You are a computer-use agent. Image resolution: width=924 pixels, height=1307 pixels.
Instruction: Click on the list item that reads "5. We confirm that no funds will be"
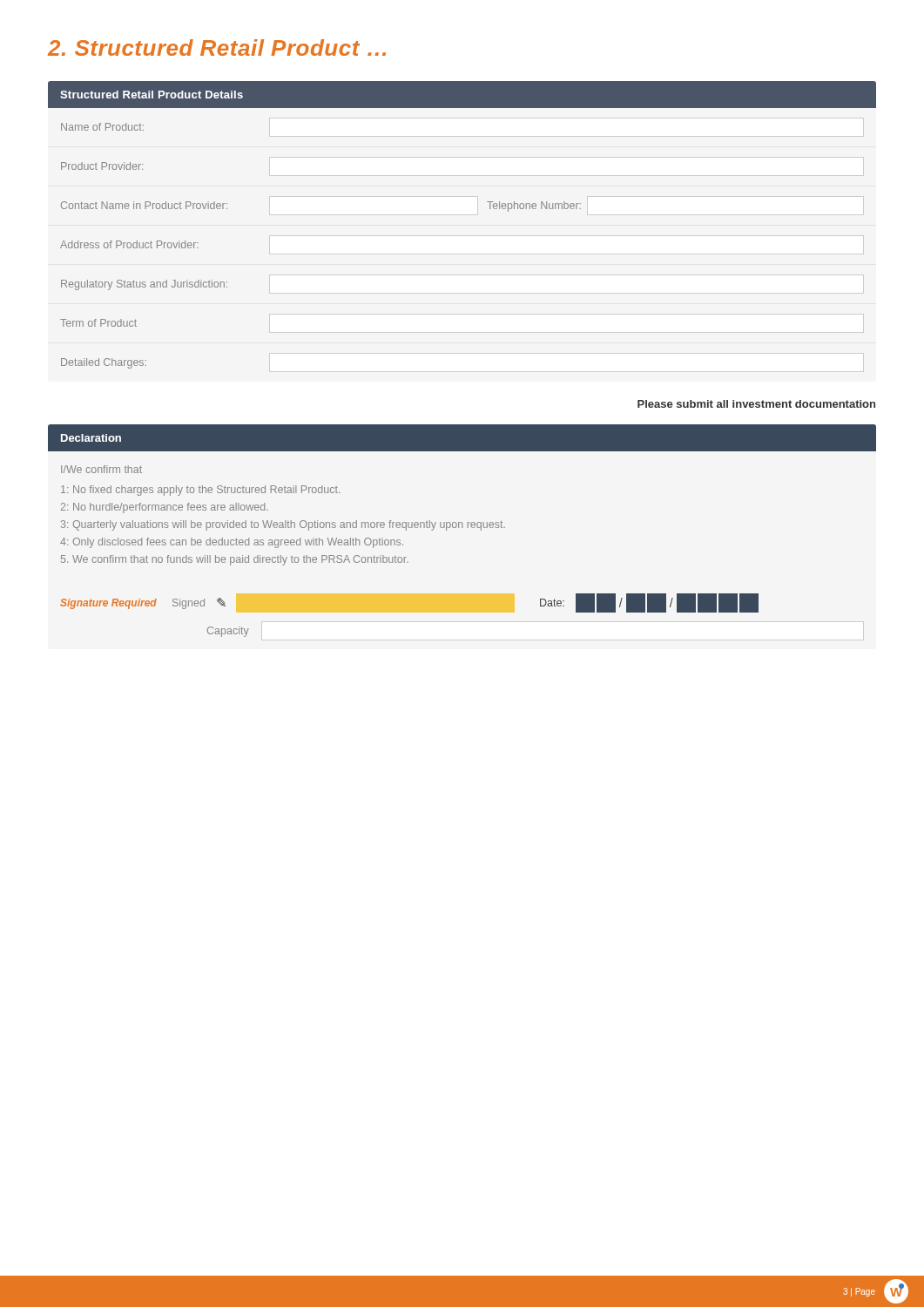point(235,559)
